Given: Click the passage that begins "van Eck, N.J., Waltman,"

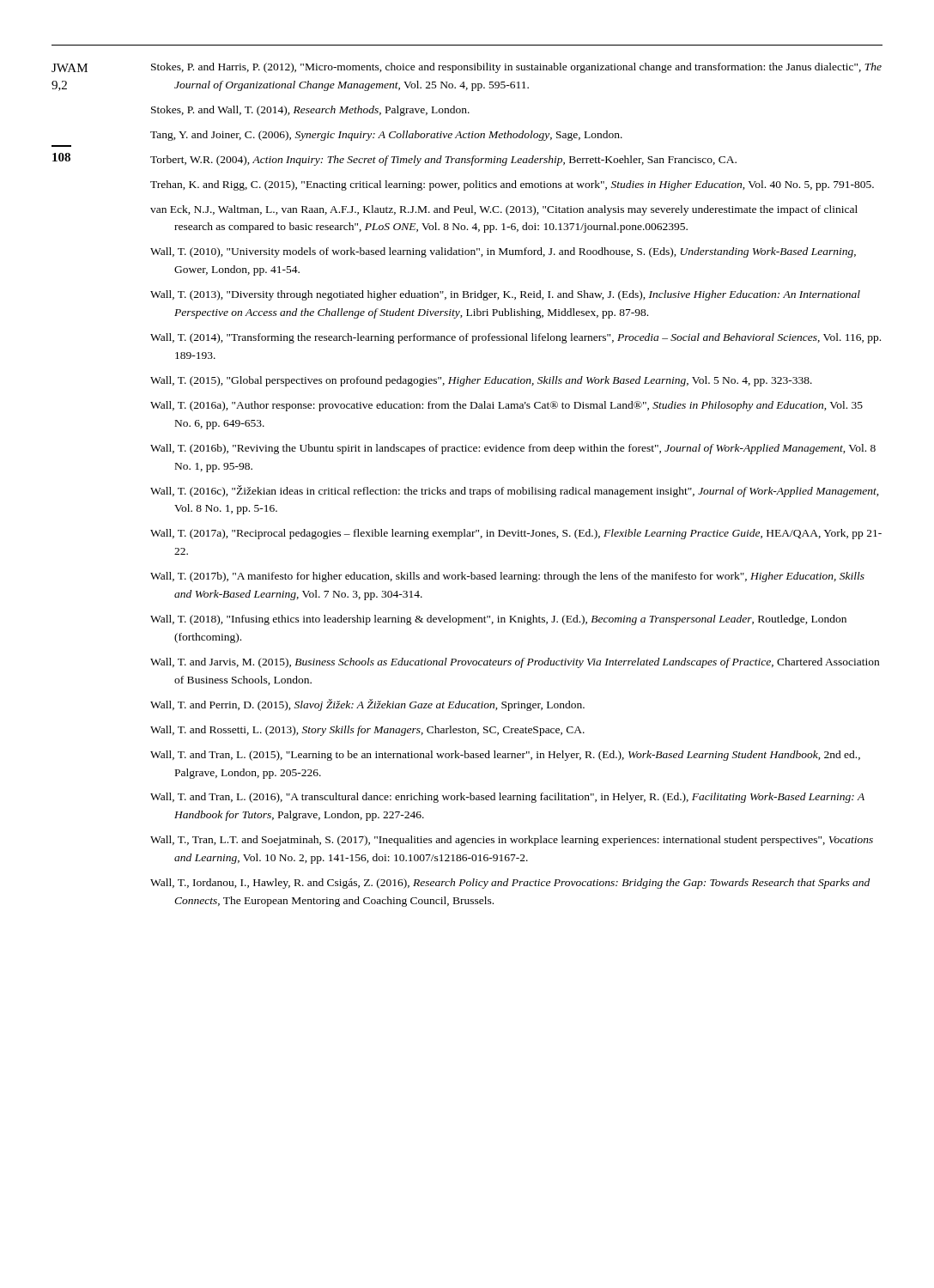Looking at the screenshot, I should coord(504,218).
